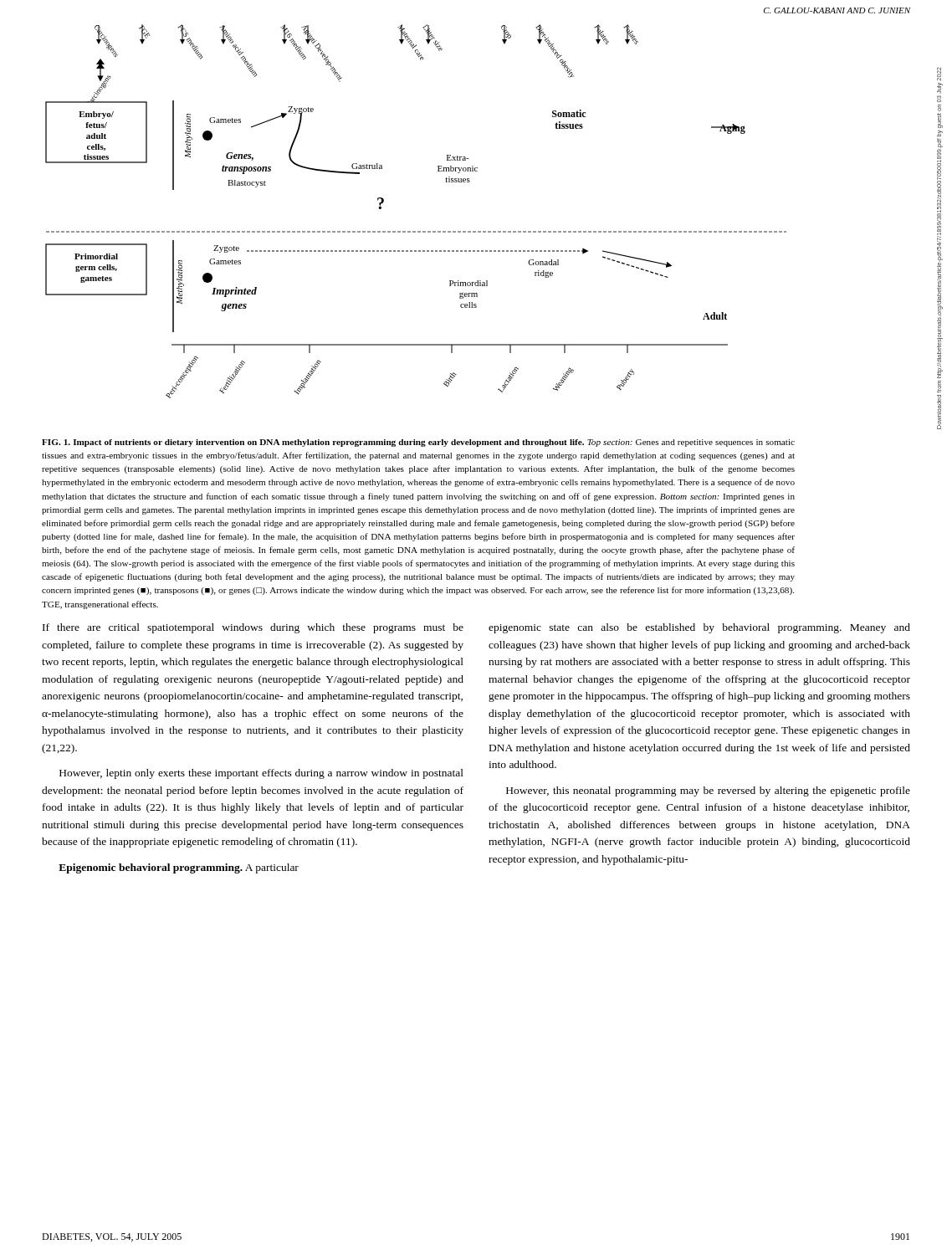Screen dimensions: 1255x952
Task: Find the text starting "FIG. 1. Impact of nutrients or dietary intervention"
Action: 418,523
